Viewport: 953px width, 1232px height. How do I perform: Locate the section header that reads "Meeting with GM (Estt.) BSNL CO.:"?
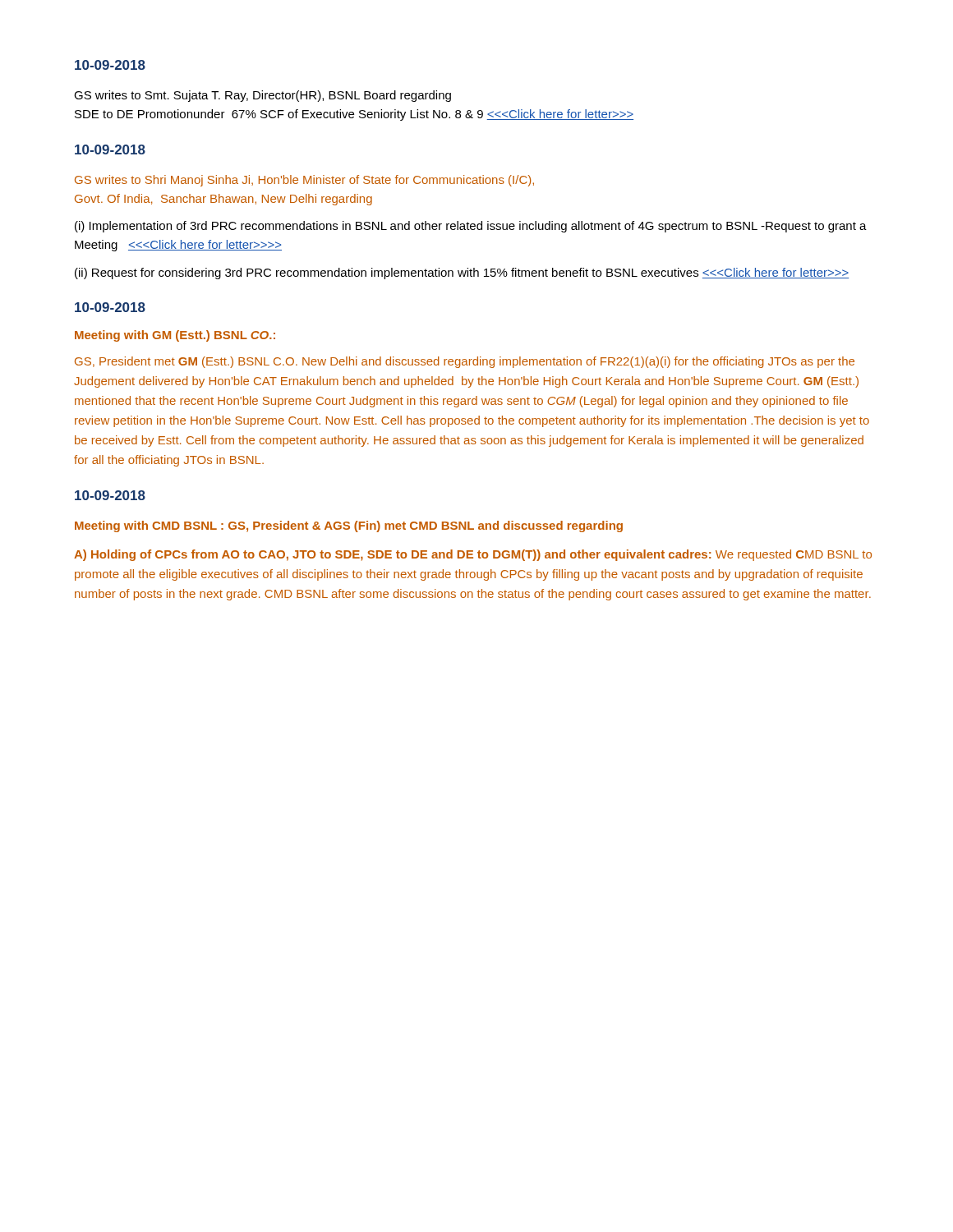[175, 334]
